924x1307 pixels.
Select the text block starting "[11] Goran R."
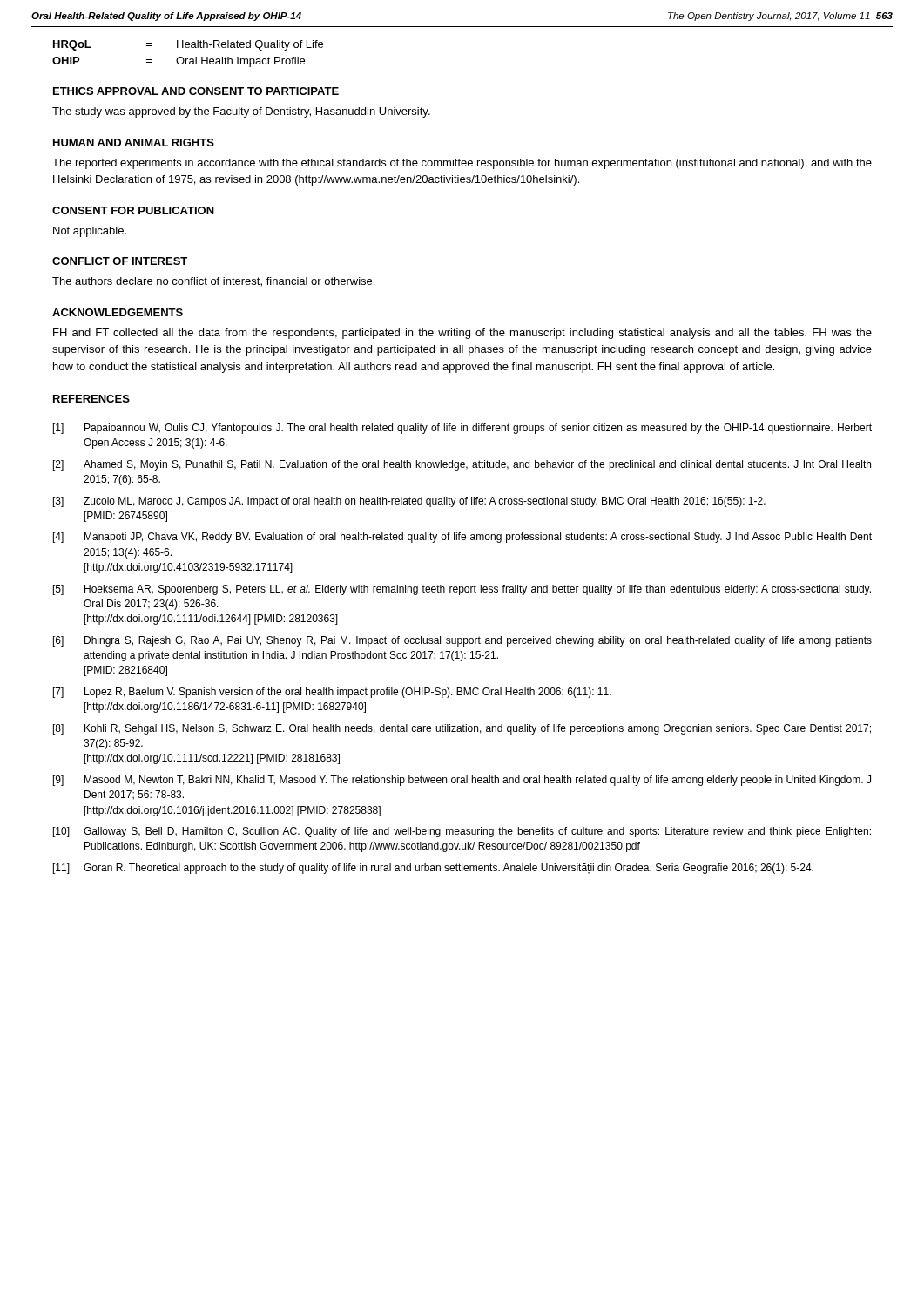click(462, 868)
